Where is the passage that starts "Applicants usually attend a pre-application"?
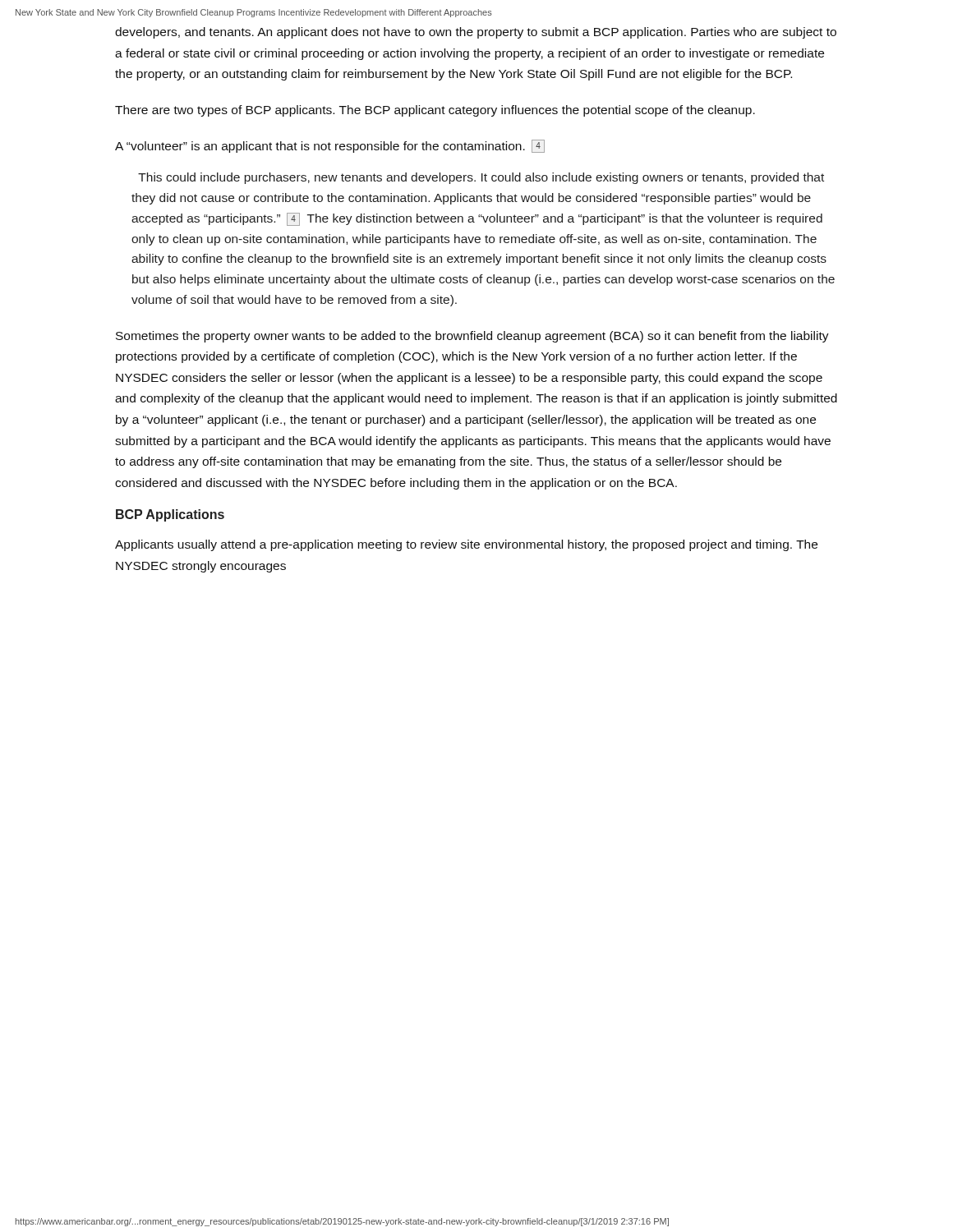The image size is (953, 1232). [467, 555]
